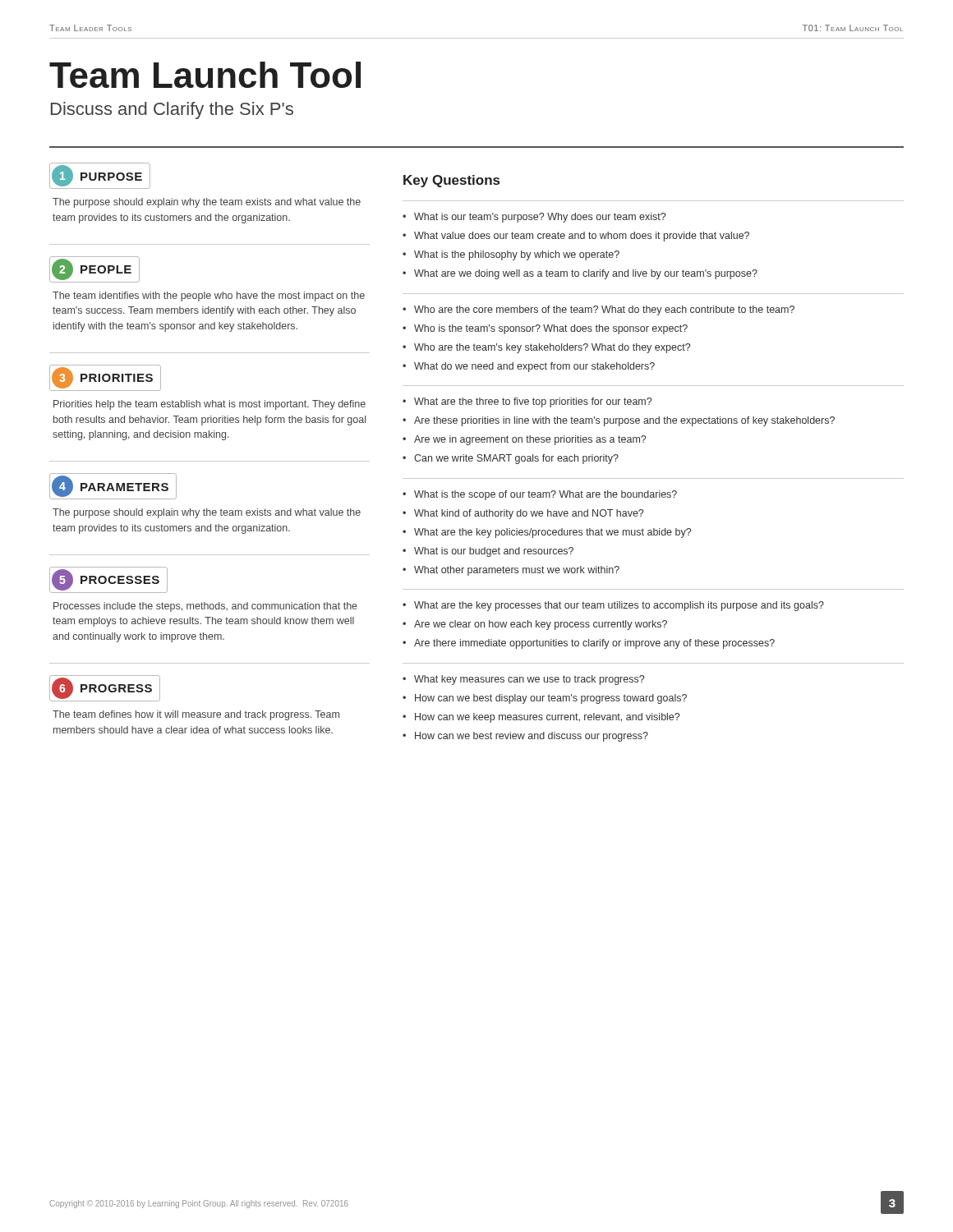Find the list item that says "What kind of authority do"
The height and width of the screenshot is (1232, 953).
point(529,513)
